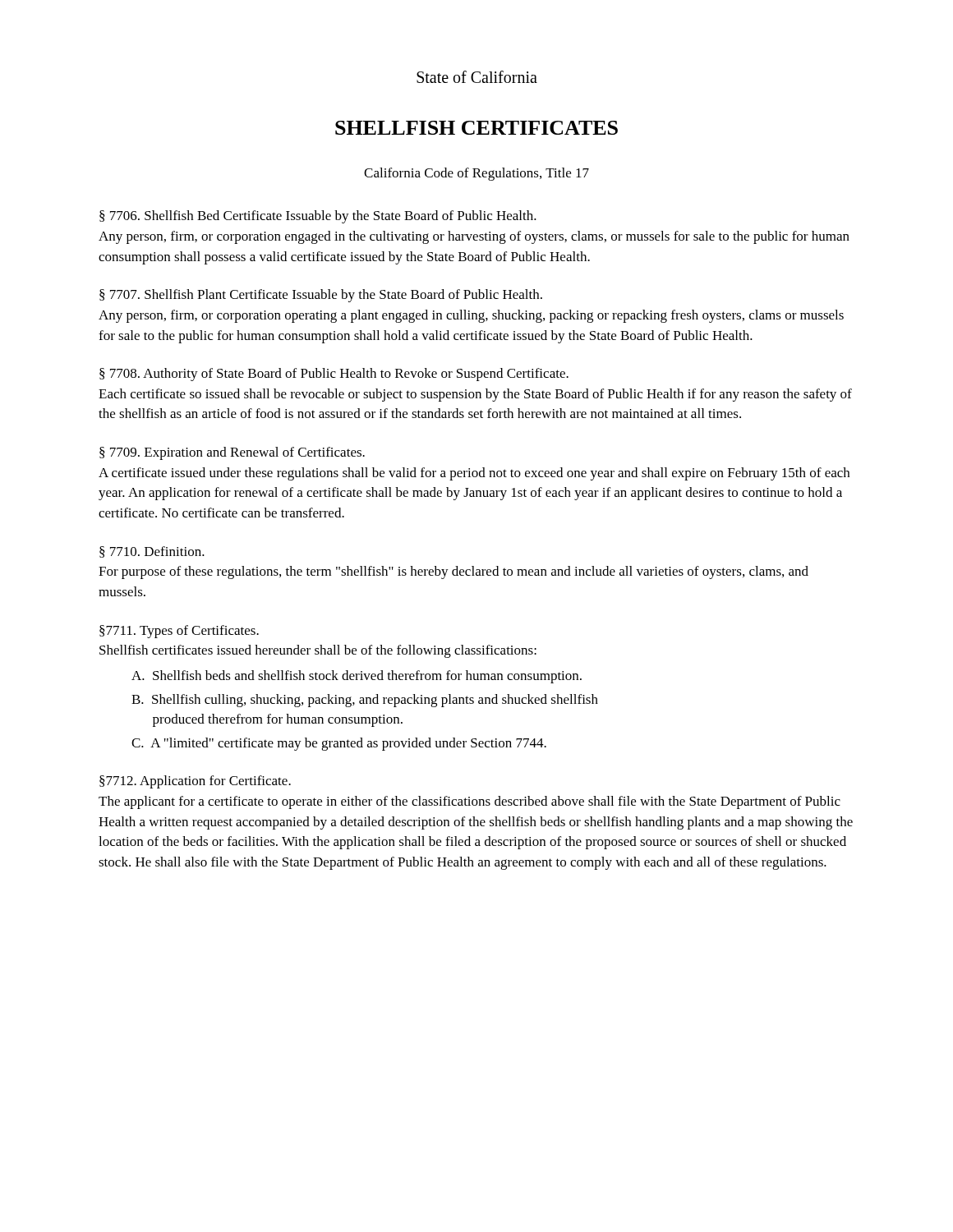
Task: Find the title containing "SHELLFISH CERTIFICATES"
Action: (x=476, y=128)
